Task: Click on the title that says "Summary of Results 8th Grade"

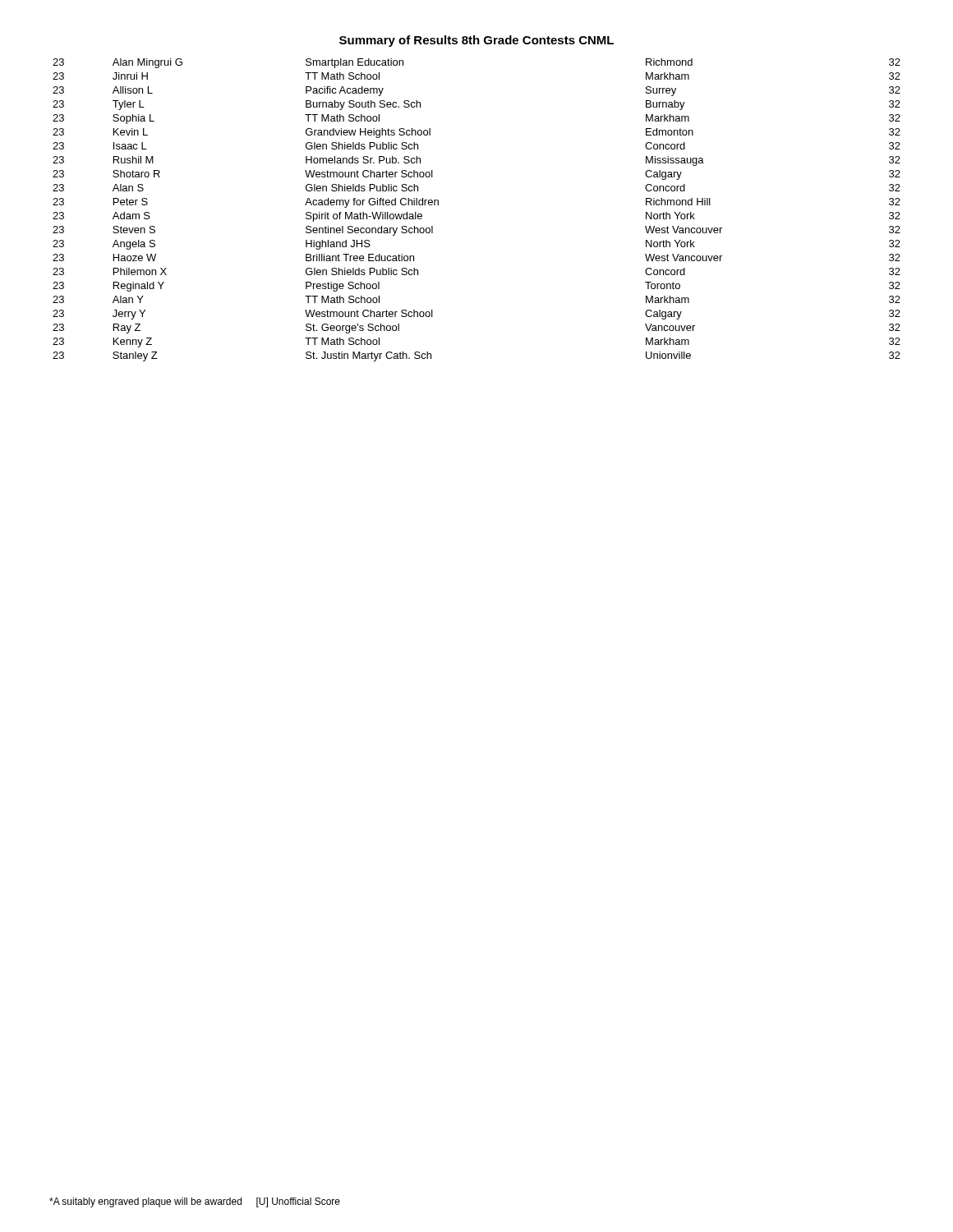Action: 476,40
